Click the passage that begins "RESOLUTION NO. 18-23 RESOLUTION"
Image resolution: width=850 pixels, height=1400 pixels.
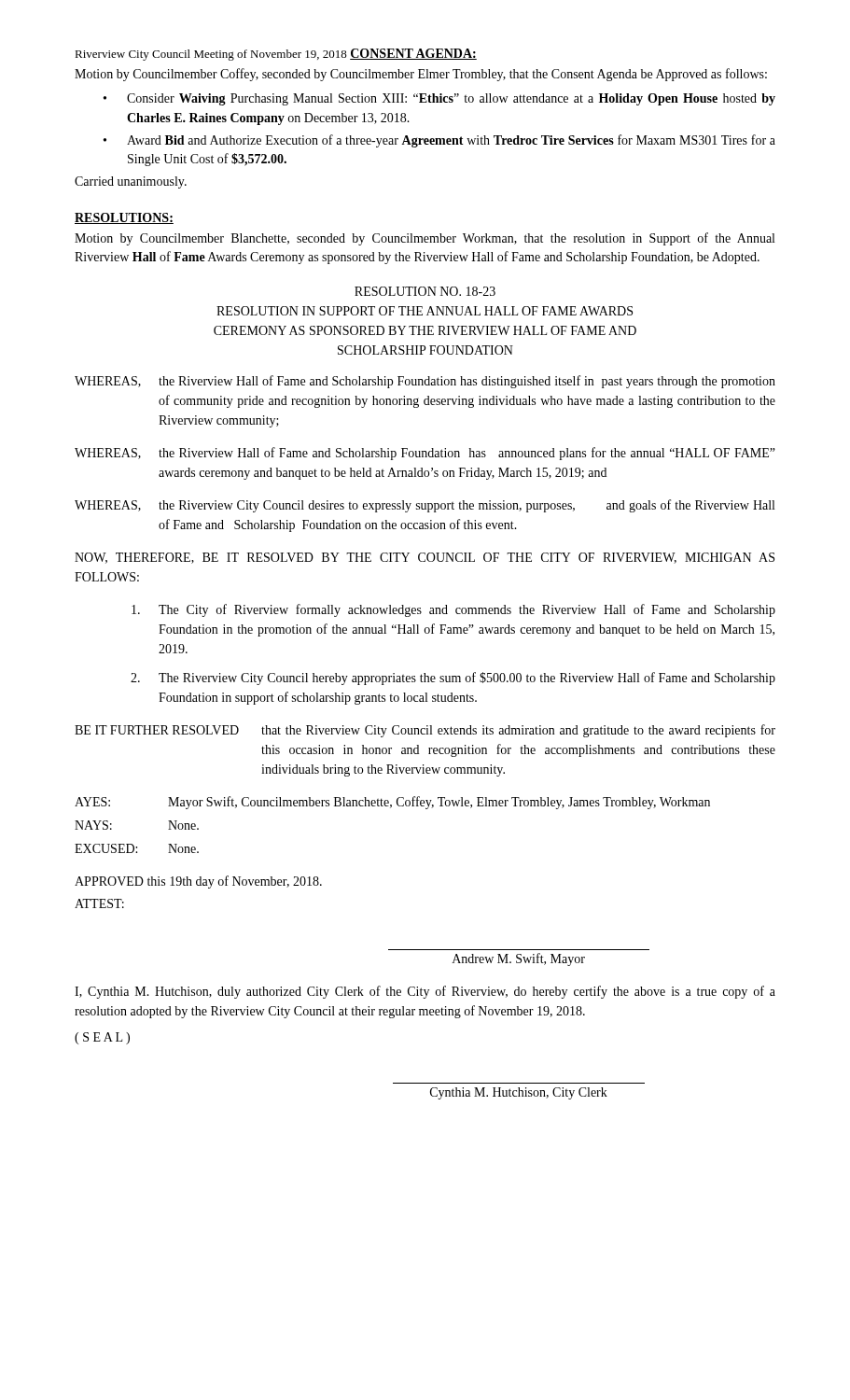point(425,321)
